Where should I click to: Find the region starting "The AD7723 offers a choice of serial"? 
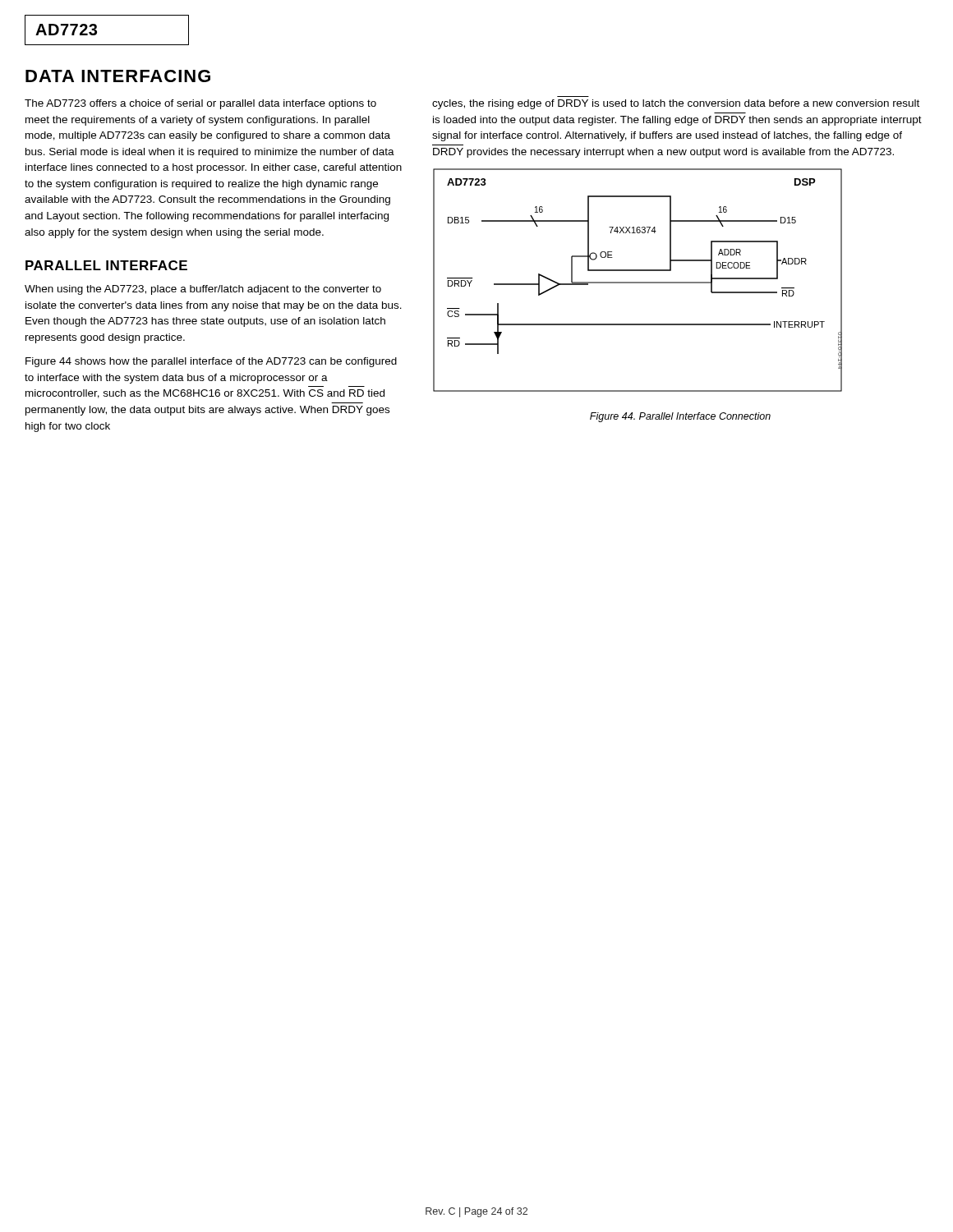(214, 168)
